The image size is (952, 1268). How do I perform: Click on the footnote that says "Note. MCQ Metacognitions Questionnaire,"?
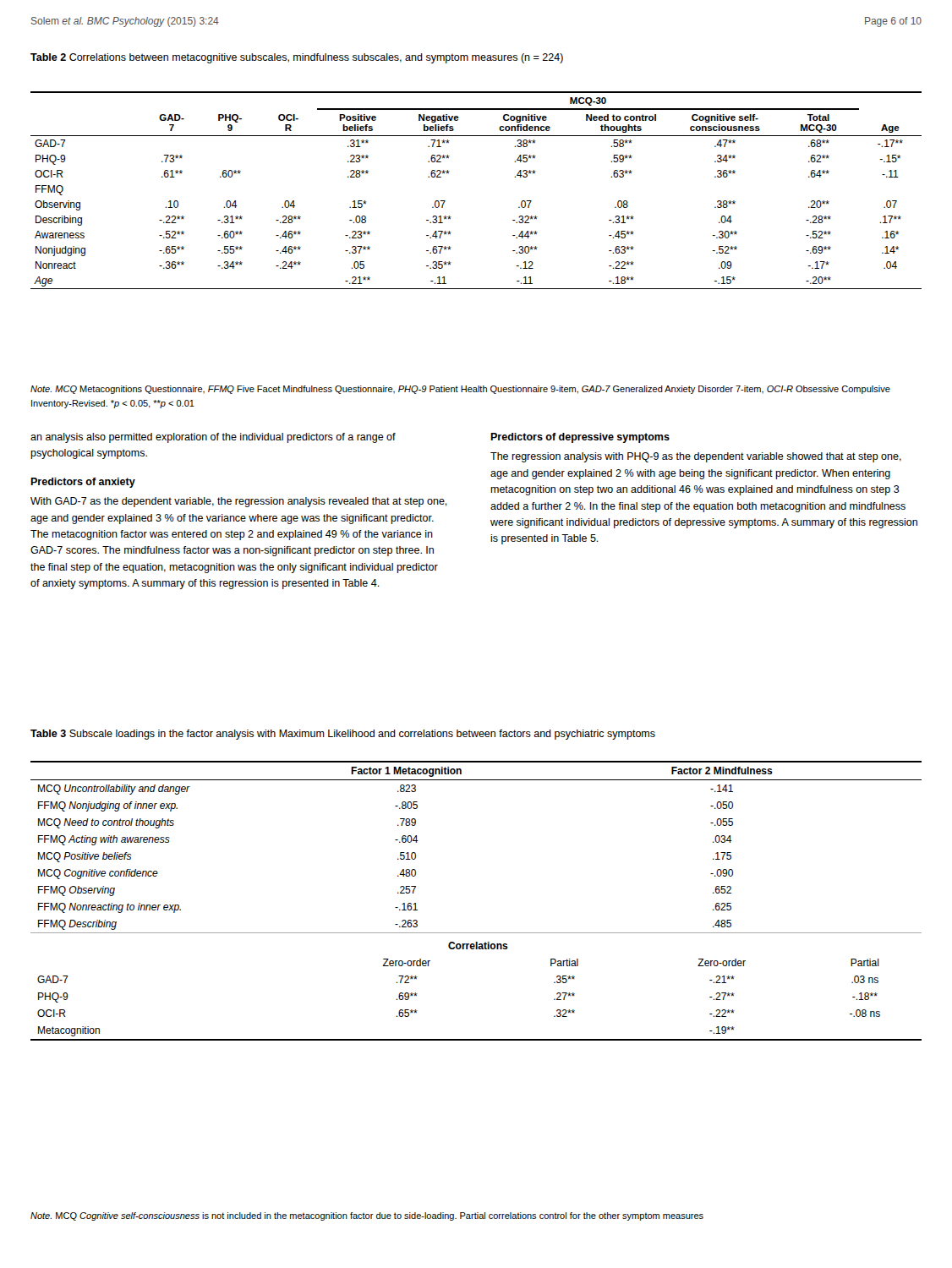point(460,396)
